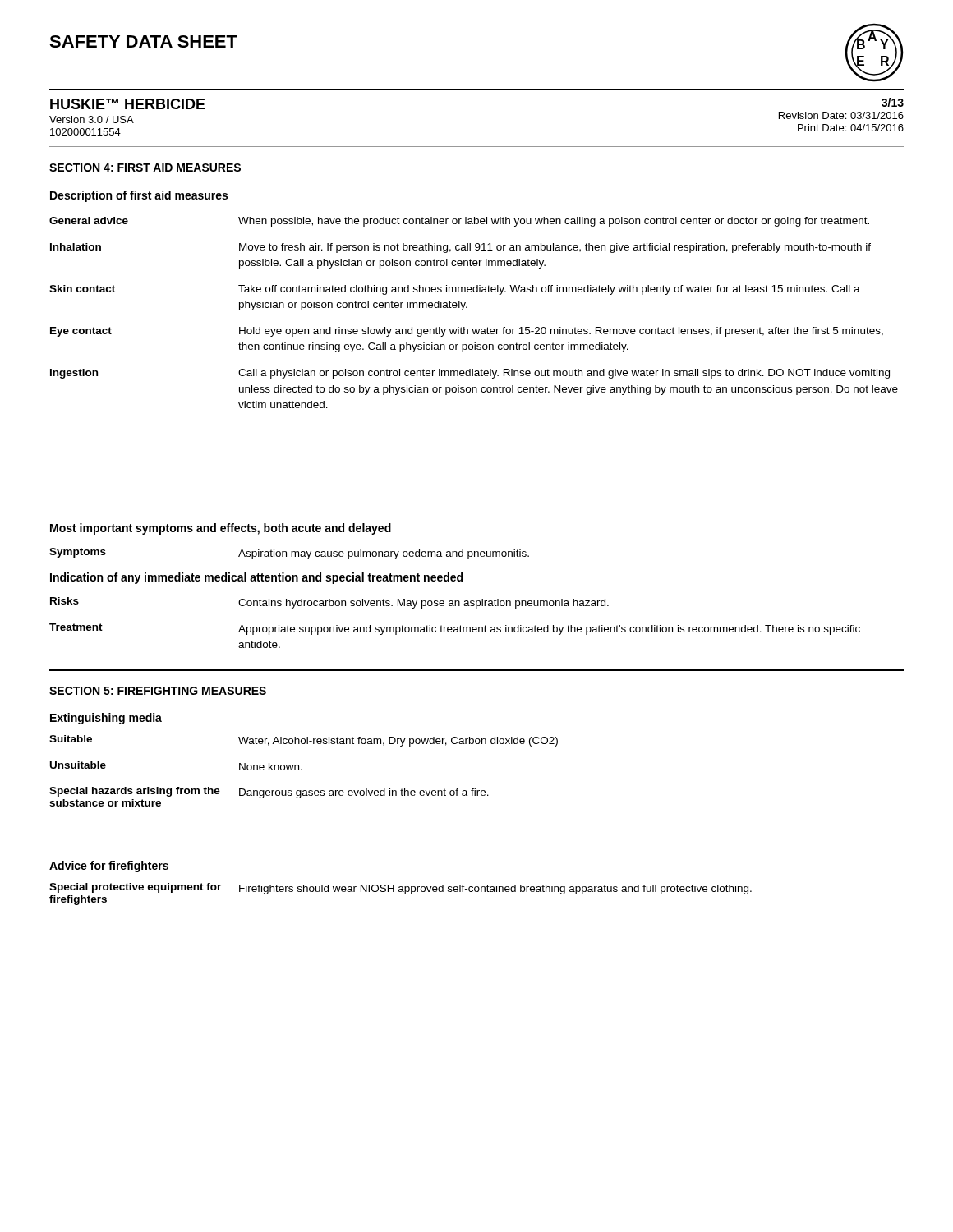Viewport: 953px width, 1232px height.
Task: Find the table that mentions "Firefighters should wear NIOSH approved"
Action: point(476,894)
